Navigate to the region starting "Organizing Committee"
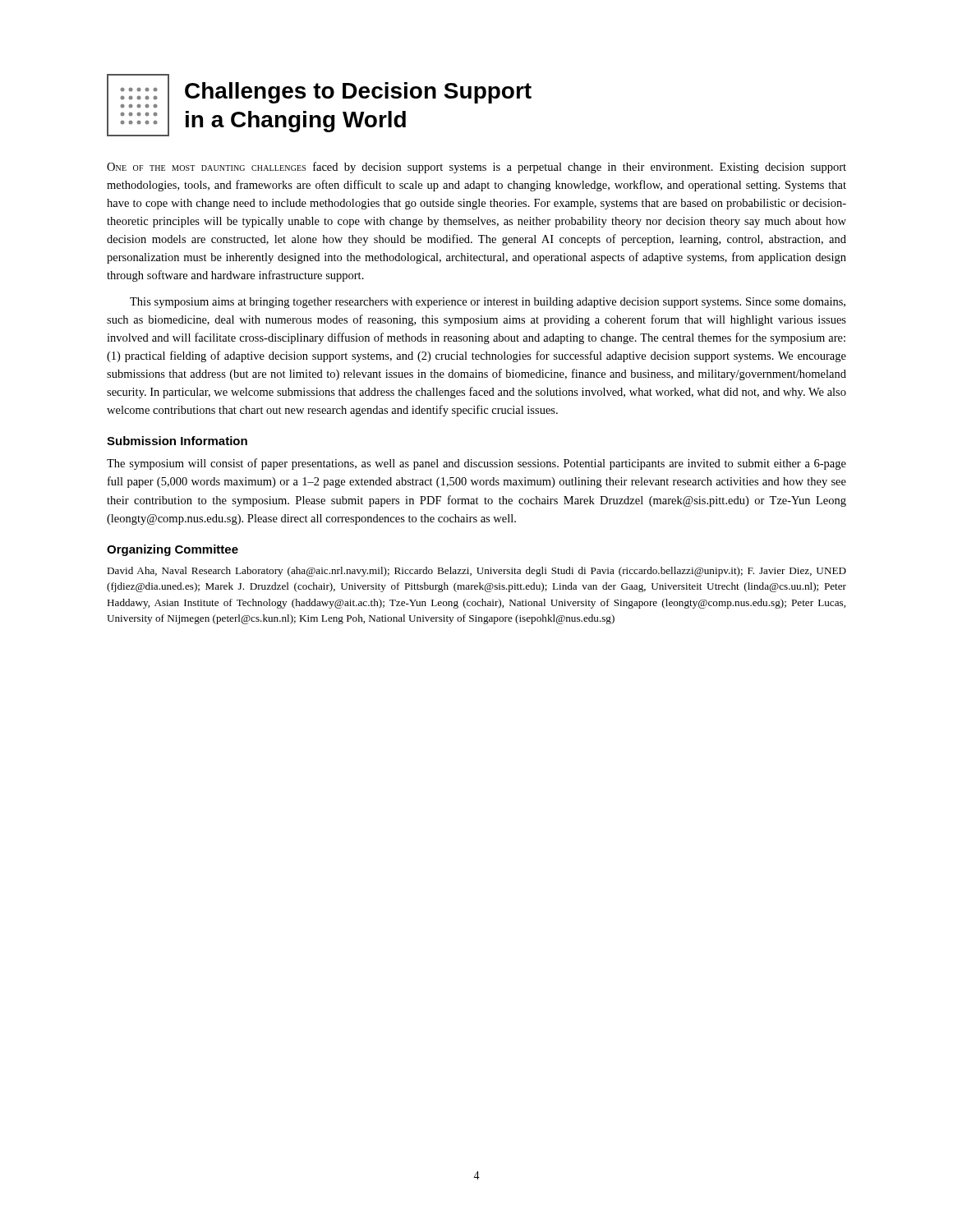 pos(173,549)
